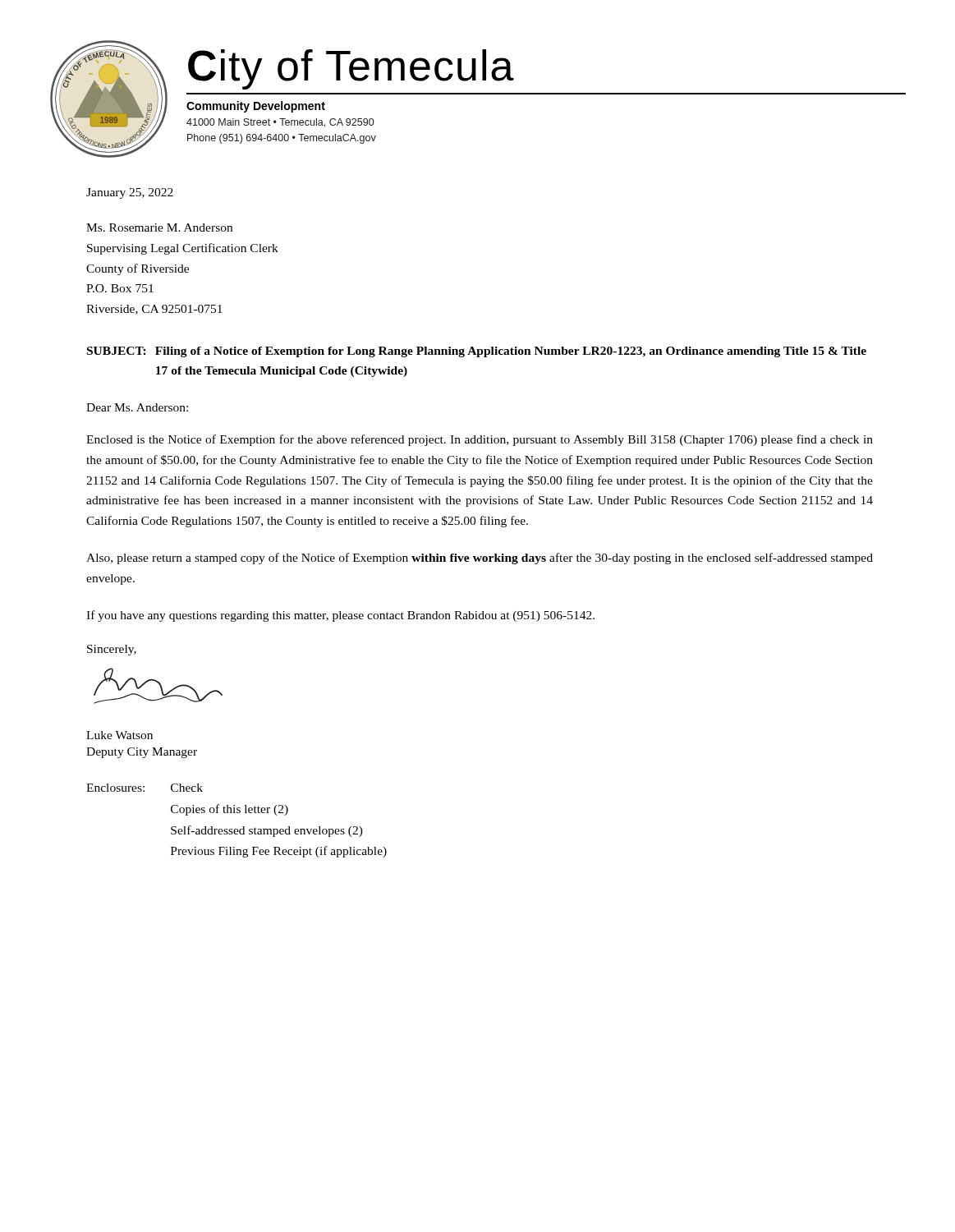
Task: Where does it say "City of Temecula"?
Action: tap(350, 66)
